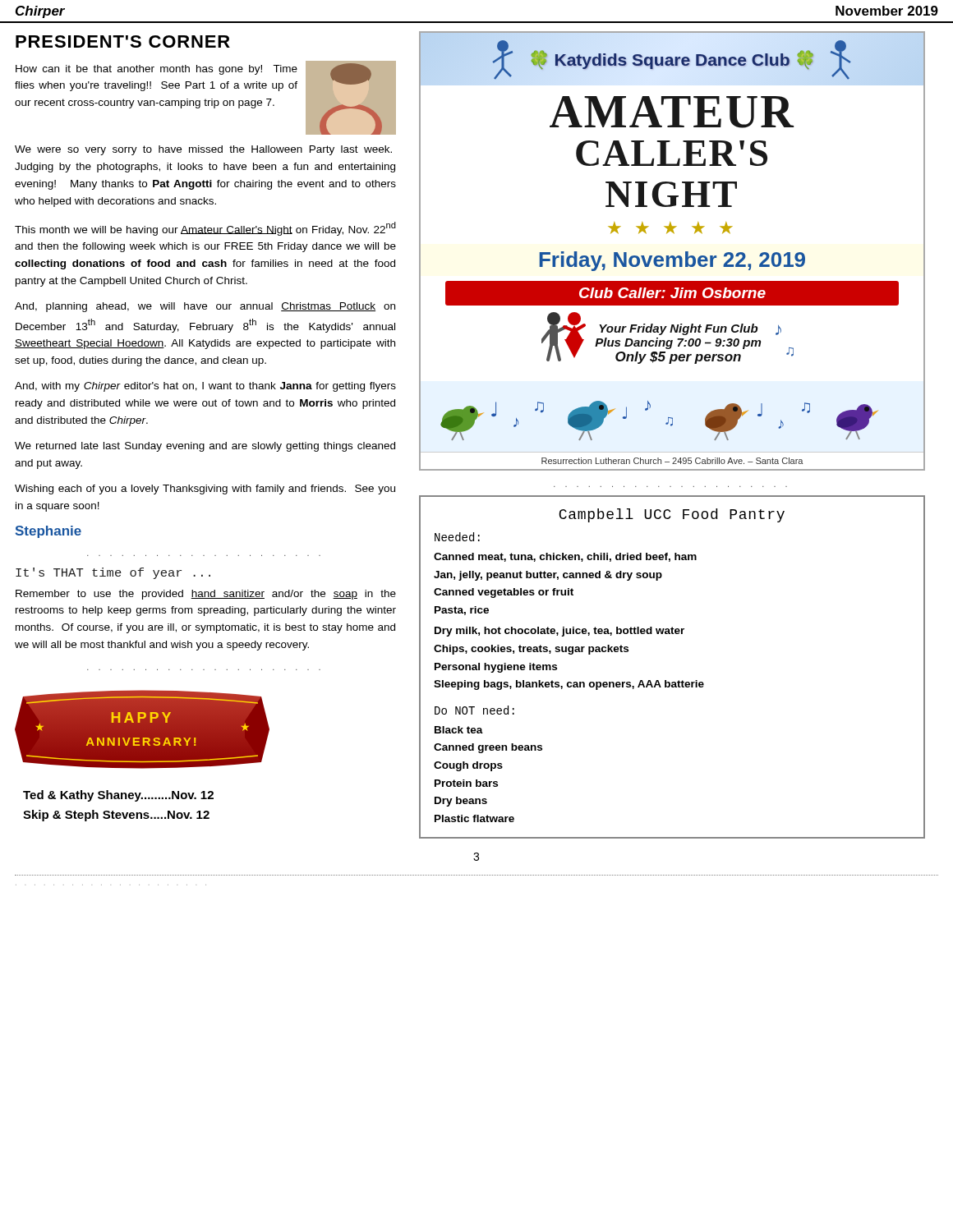
Task: Find the text that says "Canned vegetables or fruit"
Action: tap(504, 592)
